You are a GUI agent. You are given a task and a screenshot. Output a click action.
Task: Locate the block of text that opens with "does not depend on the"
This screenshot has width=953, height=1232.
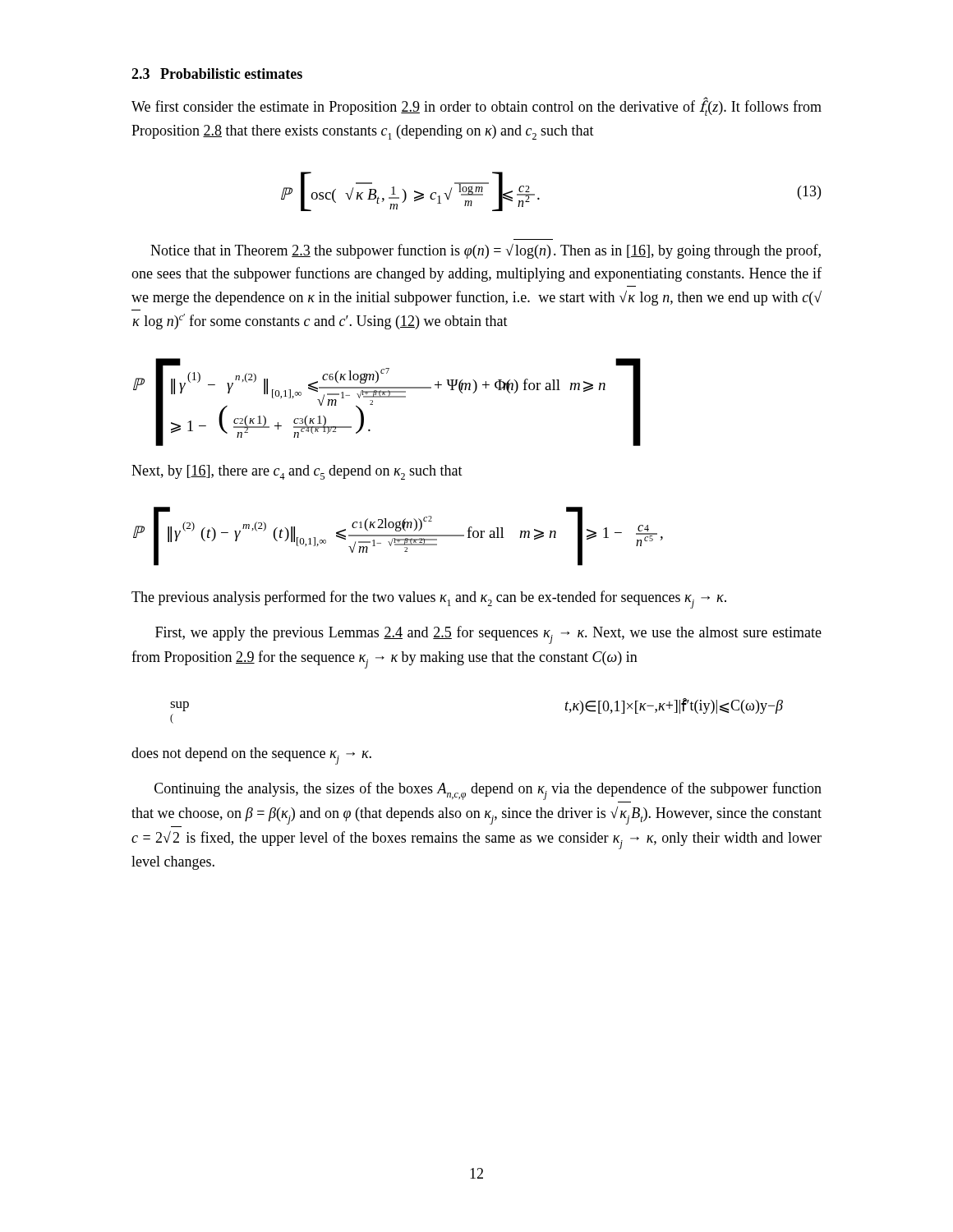[251, 756]
